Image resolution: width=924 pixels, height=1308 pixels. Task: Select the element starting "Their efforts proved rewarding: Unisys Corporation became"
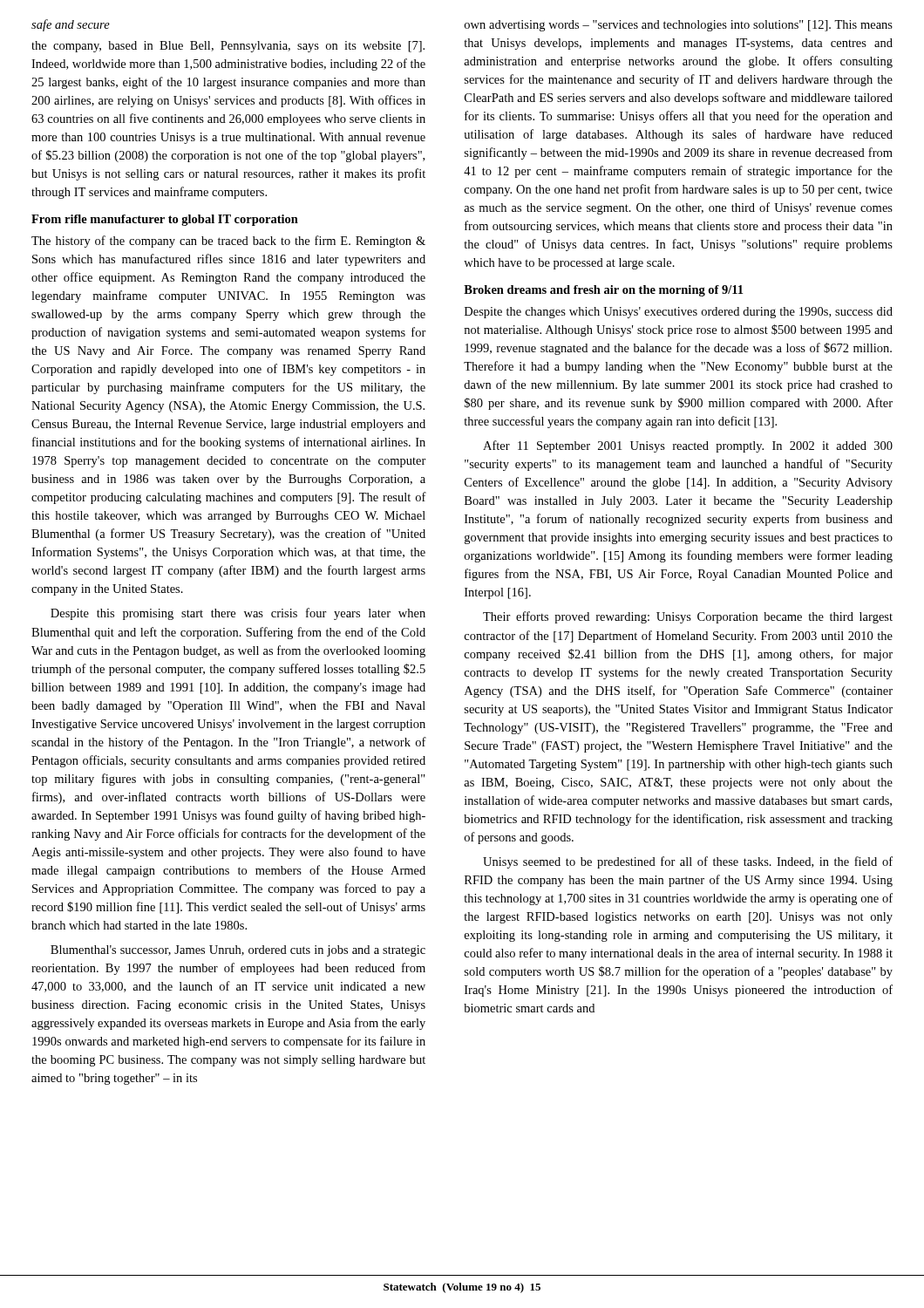tap(678, 727)
